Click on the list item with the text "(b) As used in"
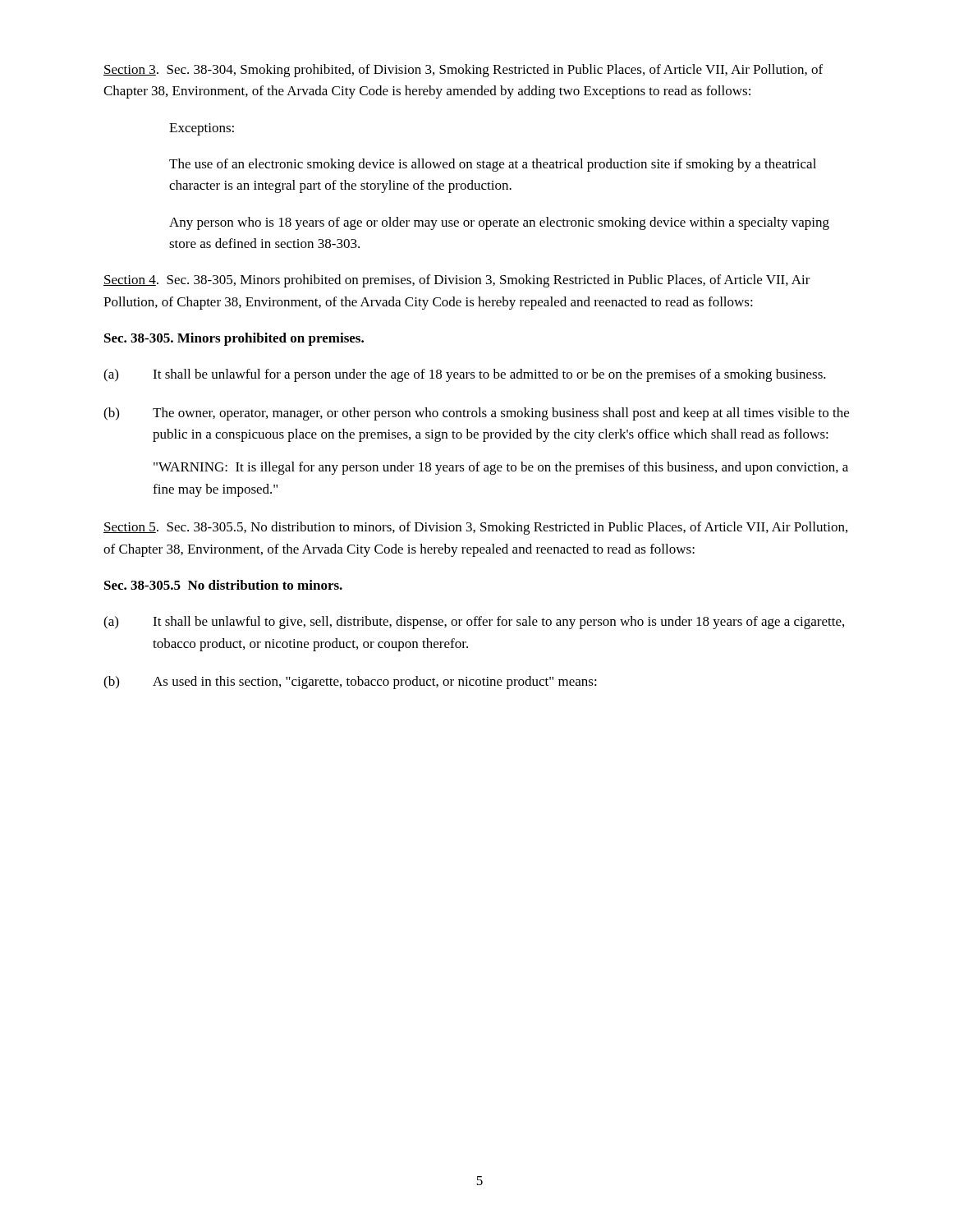Image resolution: width=959 pixels, height=1232 pixels. pos(480,682)
